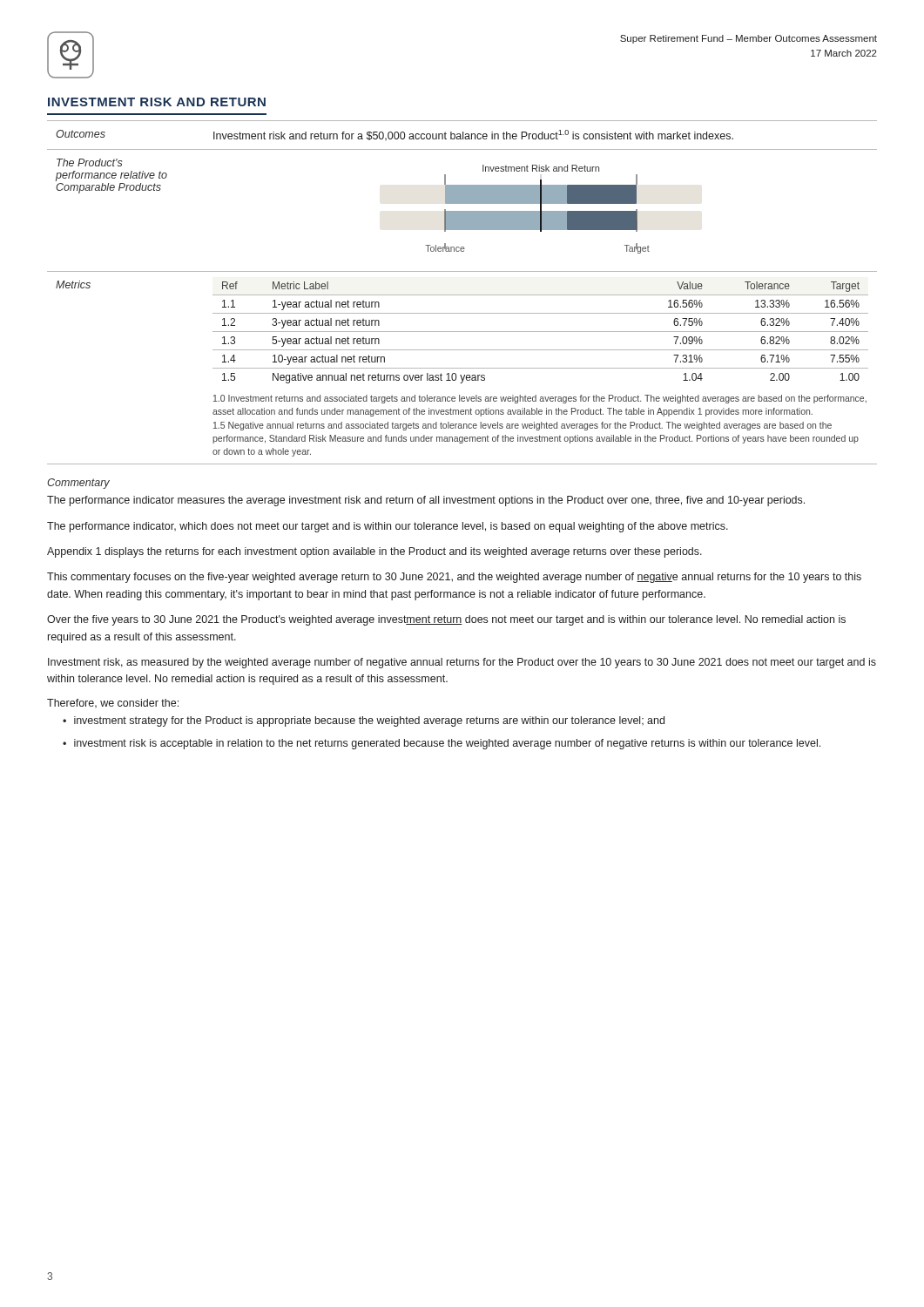Locate the text starting "INVESTMENT RISK AND RETURN"
The height and width of the screenshot is (1307, 924).
point(157,105)
